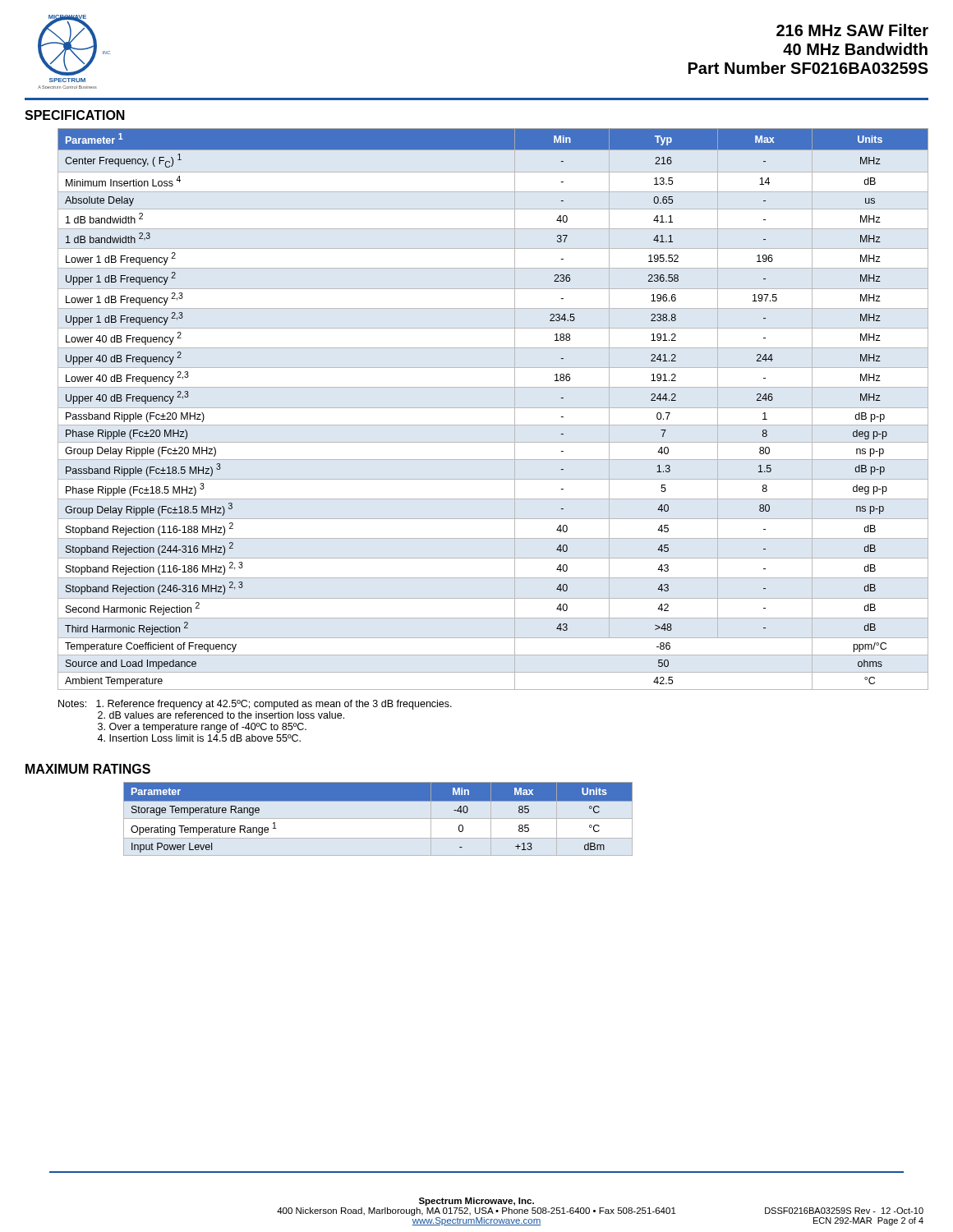Click on the section header that reads "MAXIMUM RATINGS"
This screenshot has height=1232, width=953.
coord(88,769)
